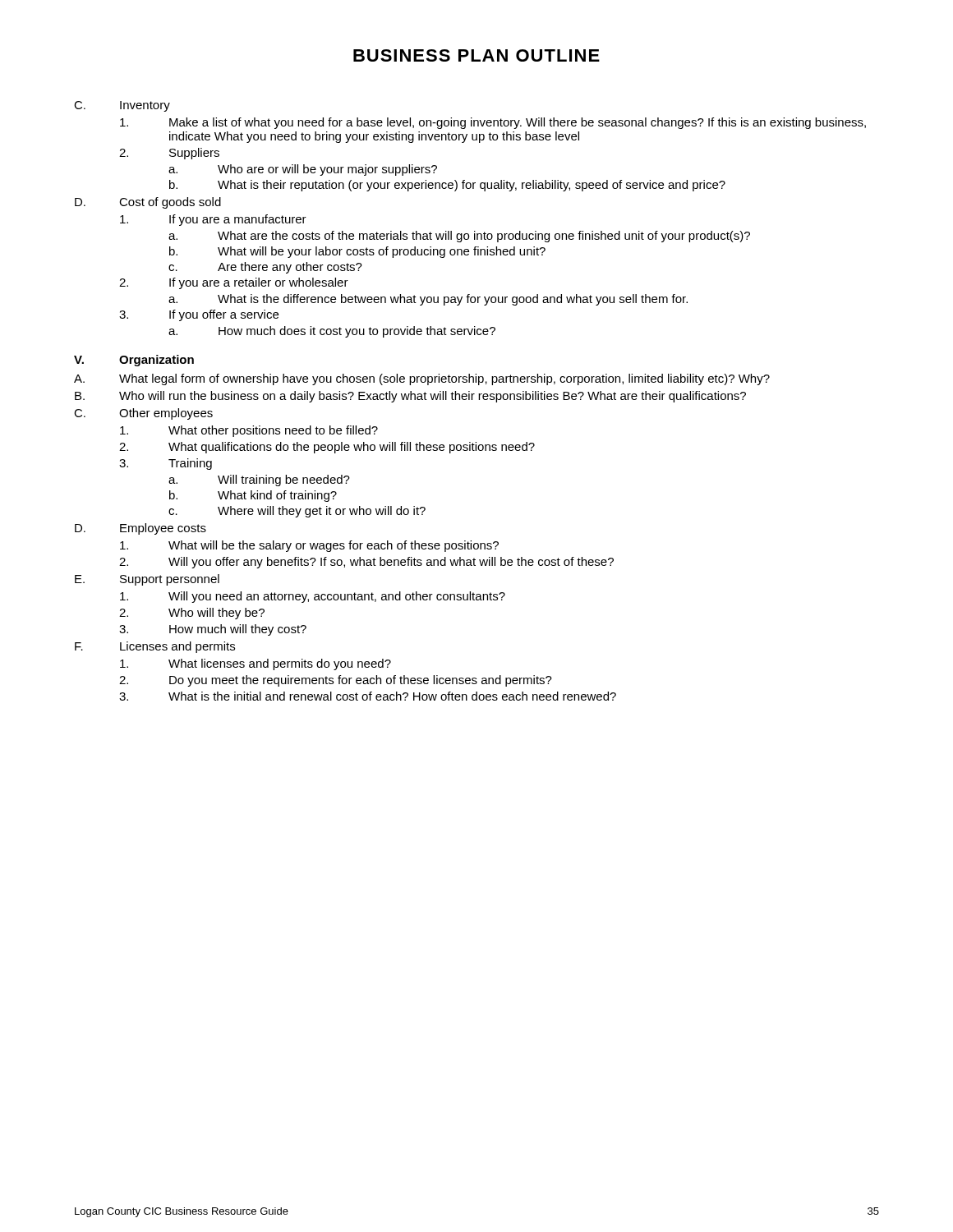Click where it says "3. Training"
This screenshot has width=953, height=1232.
[188, 464]
